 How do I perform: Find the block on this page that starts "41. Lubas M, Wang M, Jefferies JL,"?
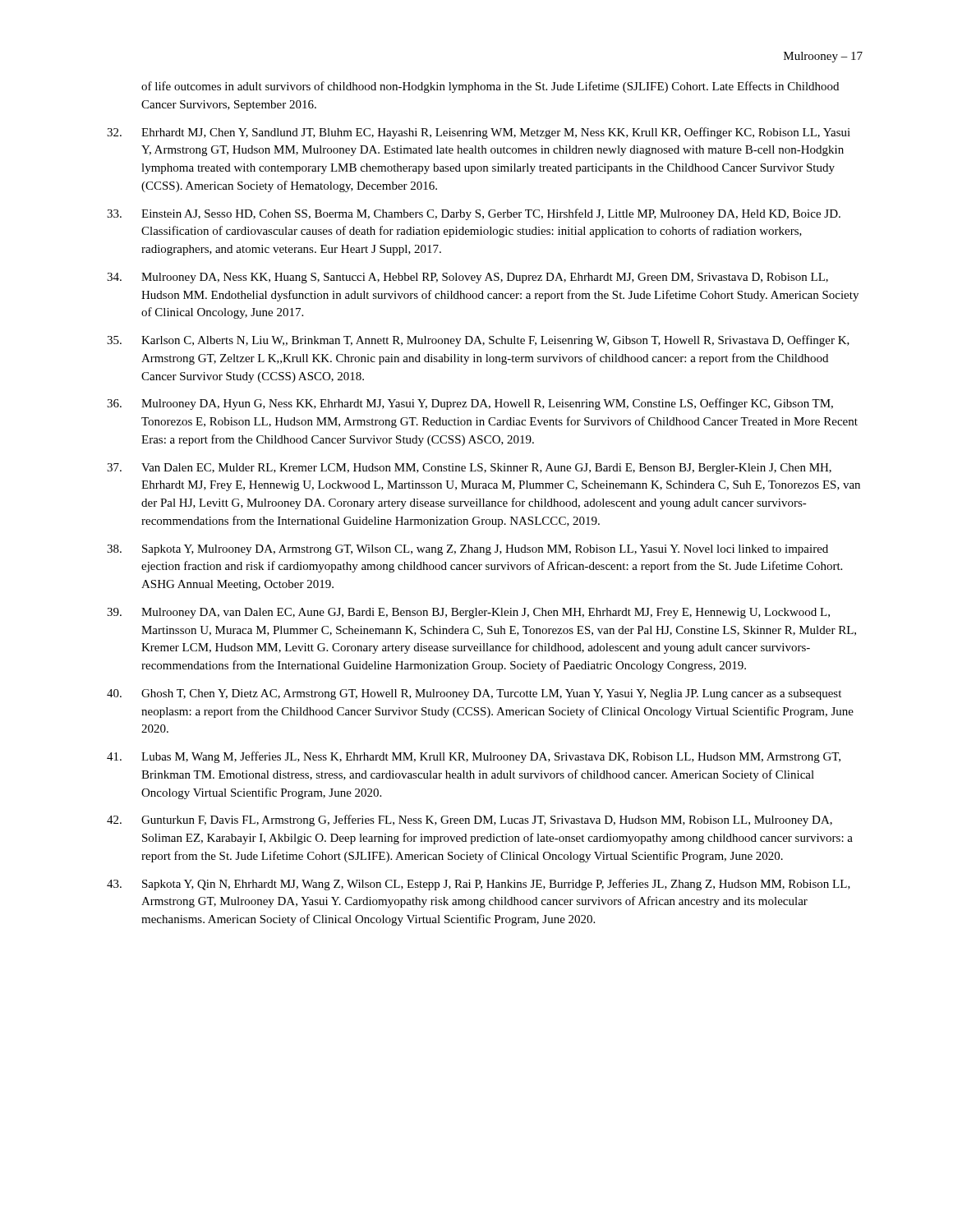(x=485, y=775)
